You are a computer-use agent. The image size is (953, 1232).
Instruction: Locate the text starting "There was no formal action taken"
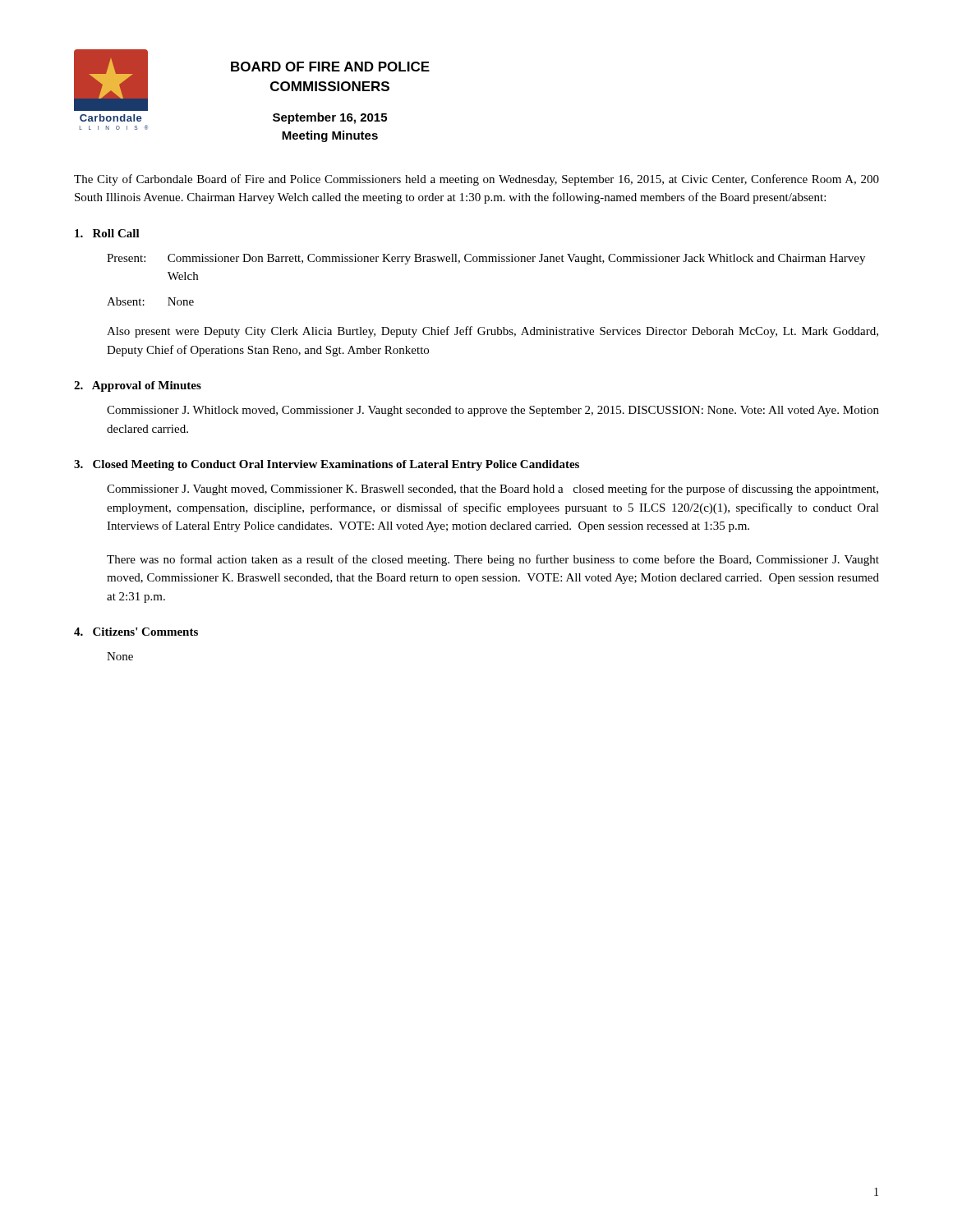tap(493, 578)
